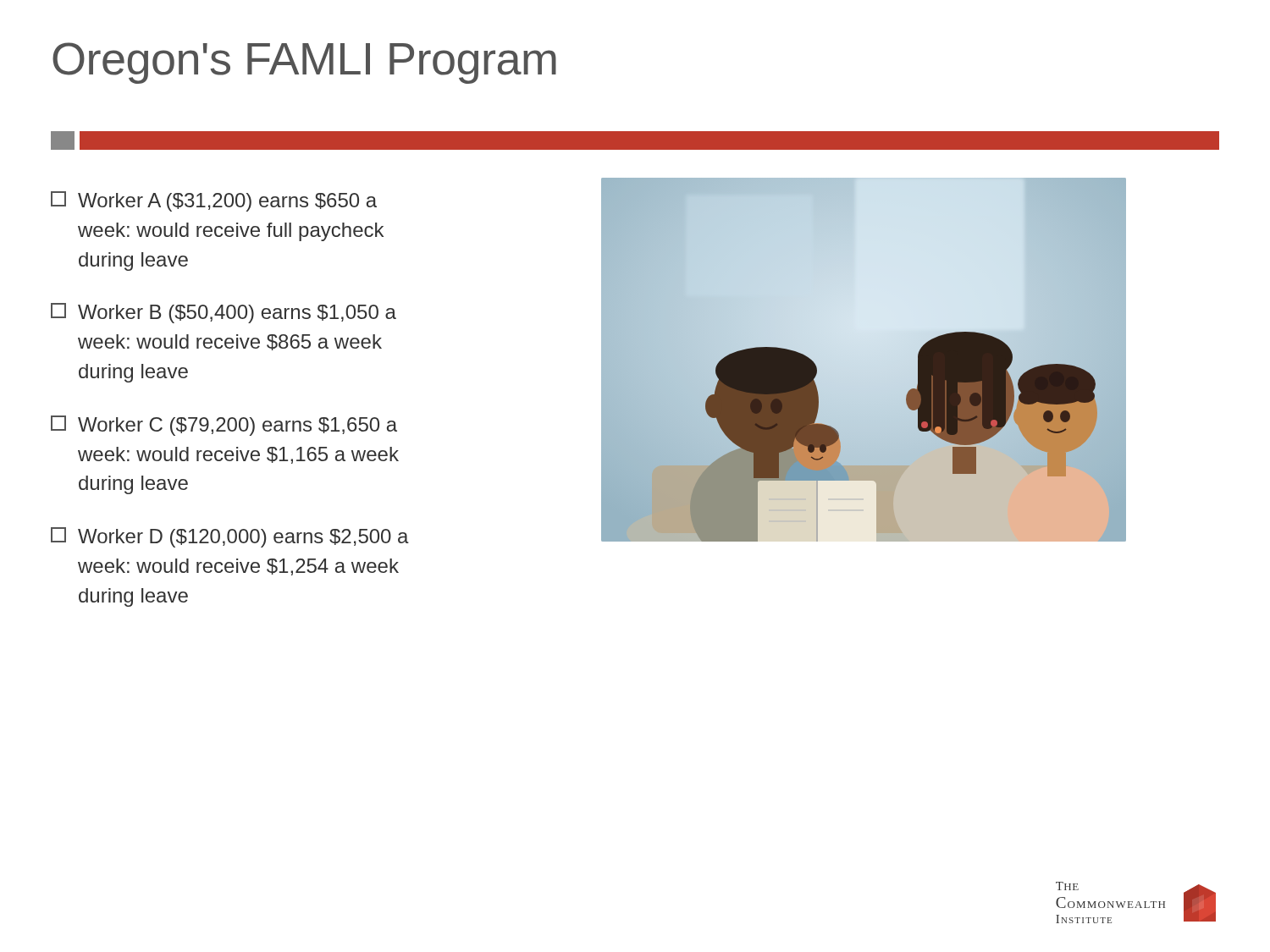The height and width of the screenshot is (952, 1270).
Task: Point to the block beginning "Worker B ($50,400)"
Action: [223, 342]
